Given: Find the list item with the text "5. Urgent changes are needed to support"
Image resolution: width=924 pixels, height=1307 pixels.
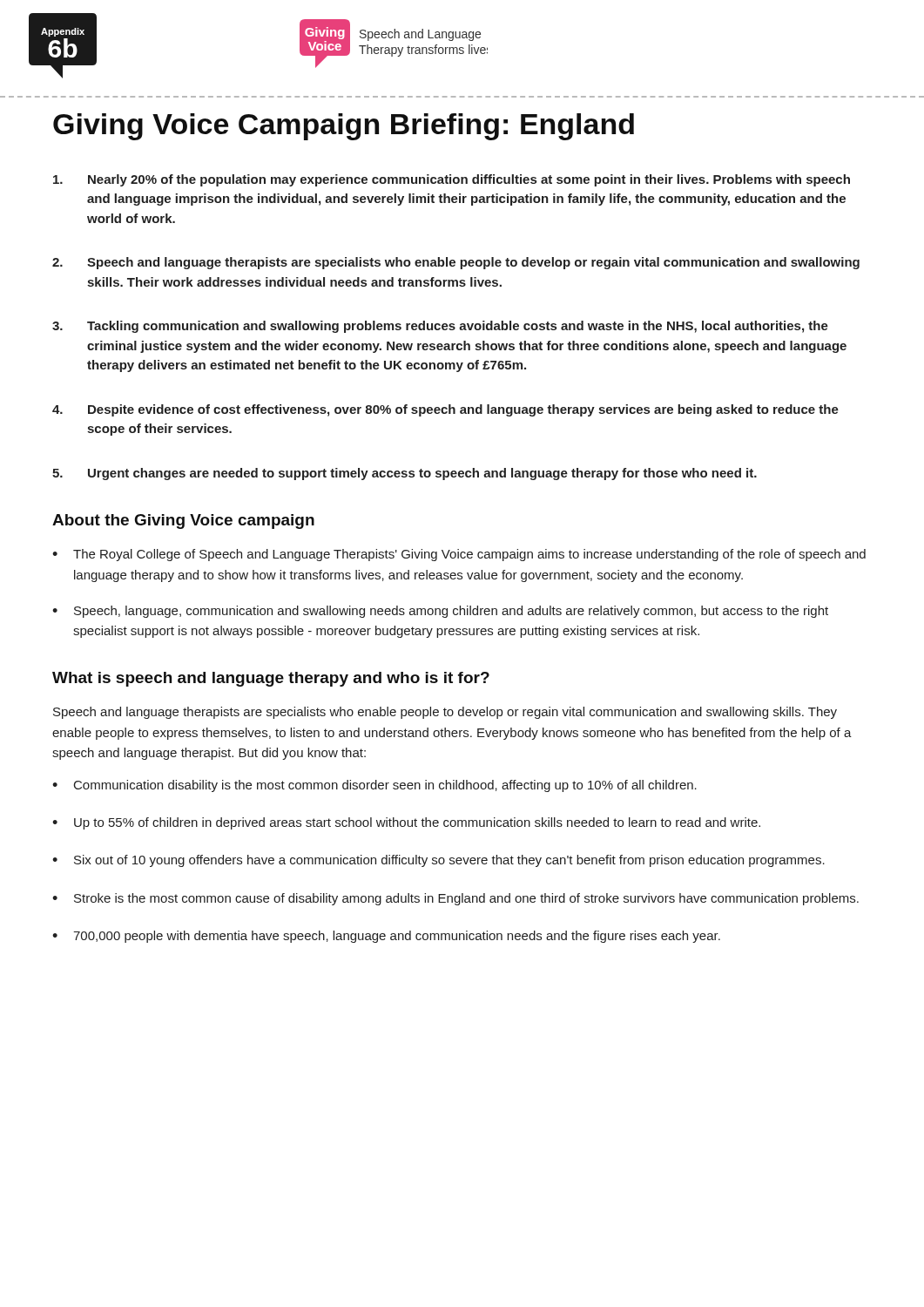Looking at the screenshot, I should tap(462, 473).
